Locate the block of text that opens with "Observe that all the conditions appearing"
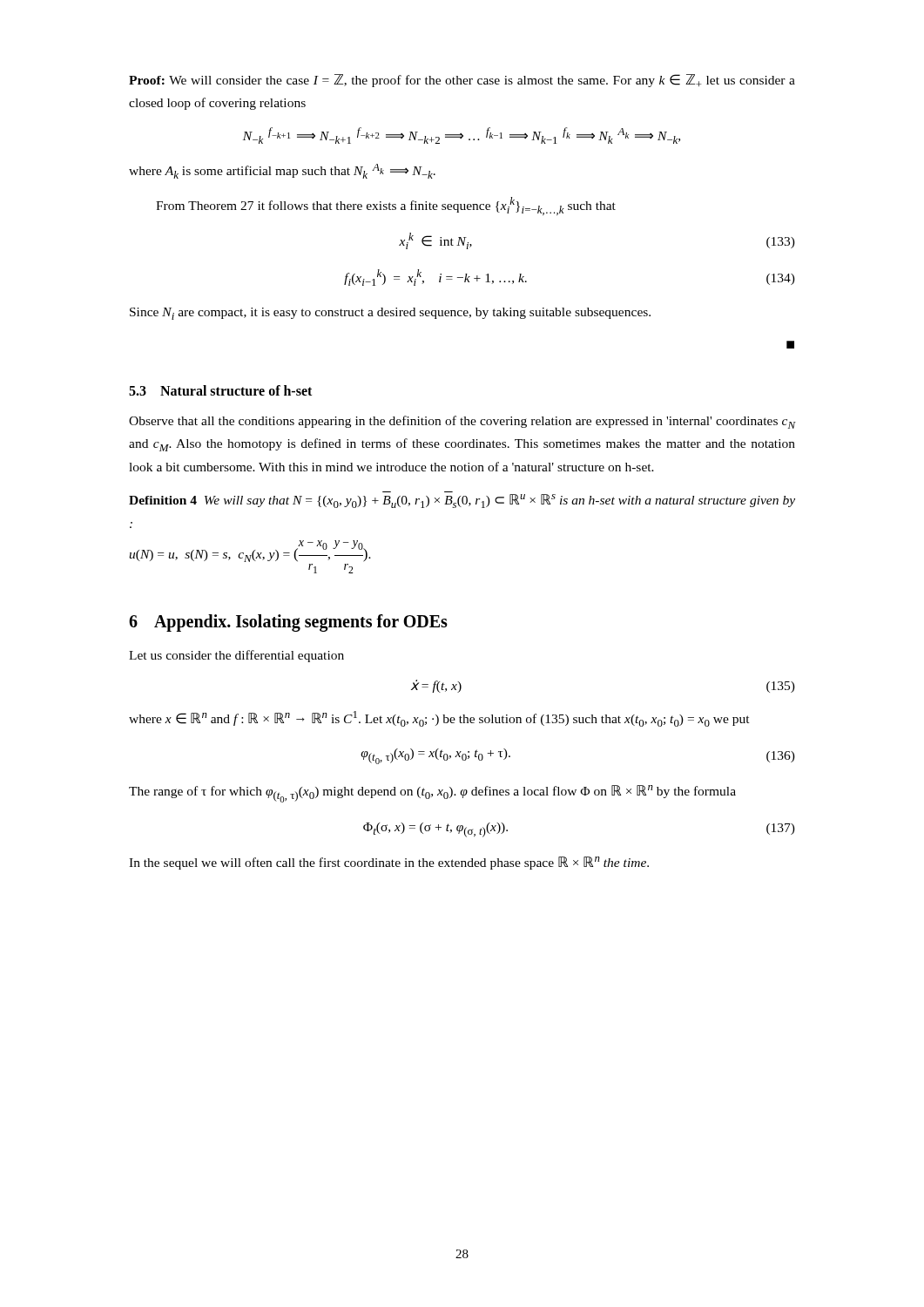The height and width of the screenshot is (1307, 924). coord(462,443)
